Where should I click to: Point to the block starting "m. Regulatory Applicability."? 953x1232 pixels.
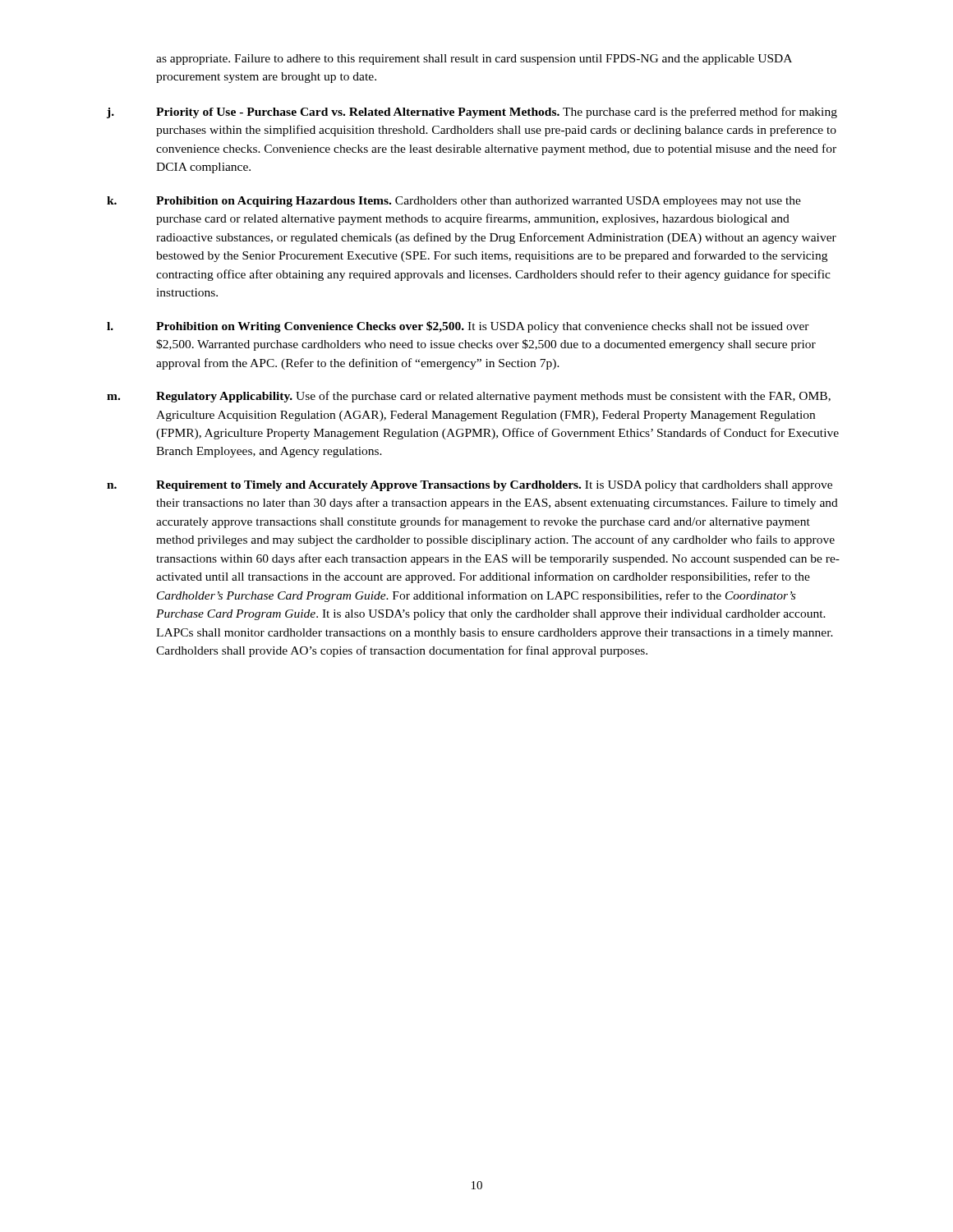pyautogui.click(x=476, y=424)
